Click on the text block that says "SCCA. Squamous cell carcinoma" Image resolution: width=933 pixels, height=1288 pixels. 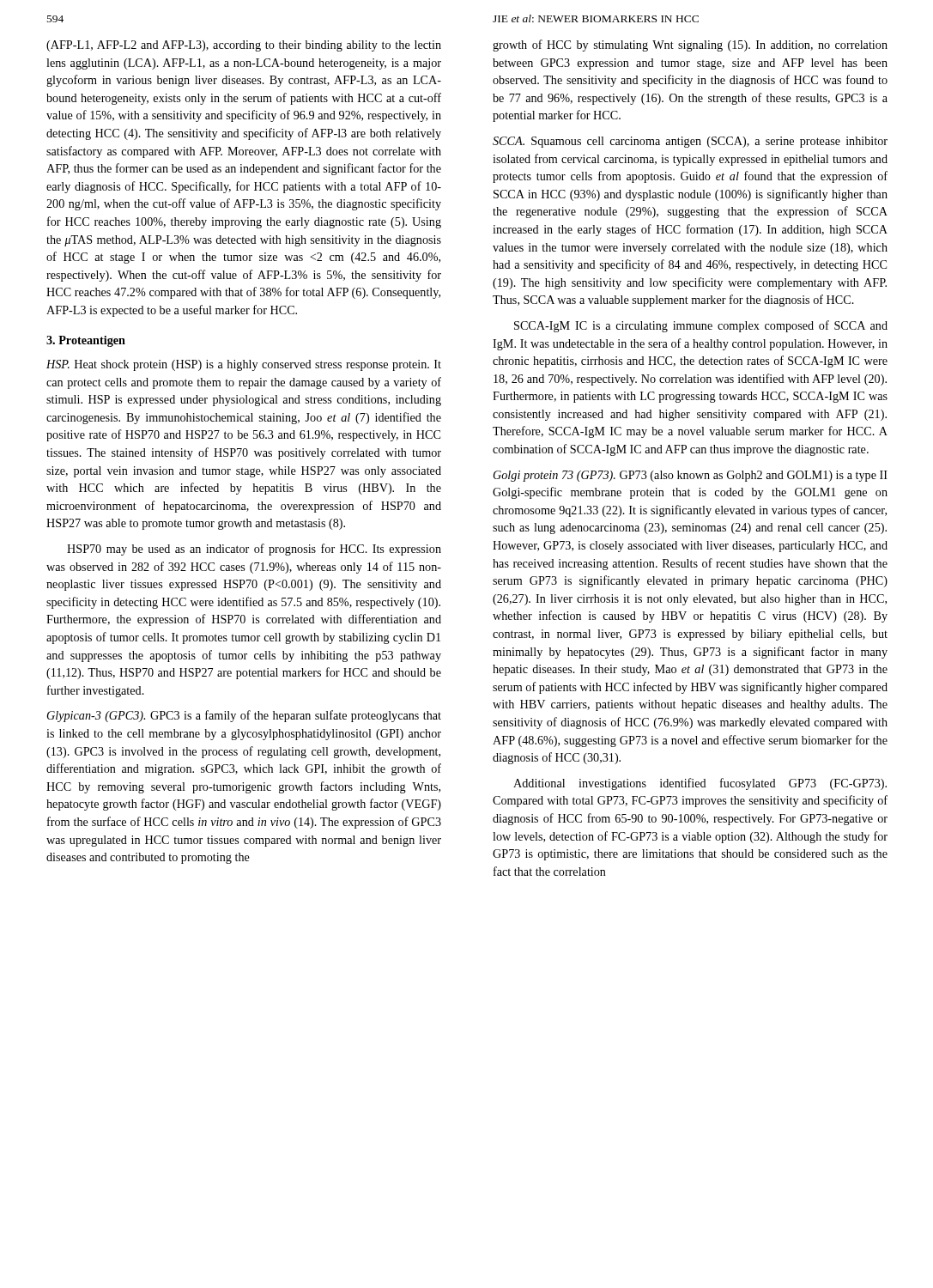[x=690, y=221]
